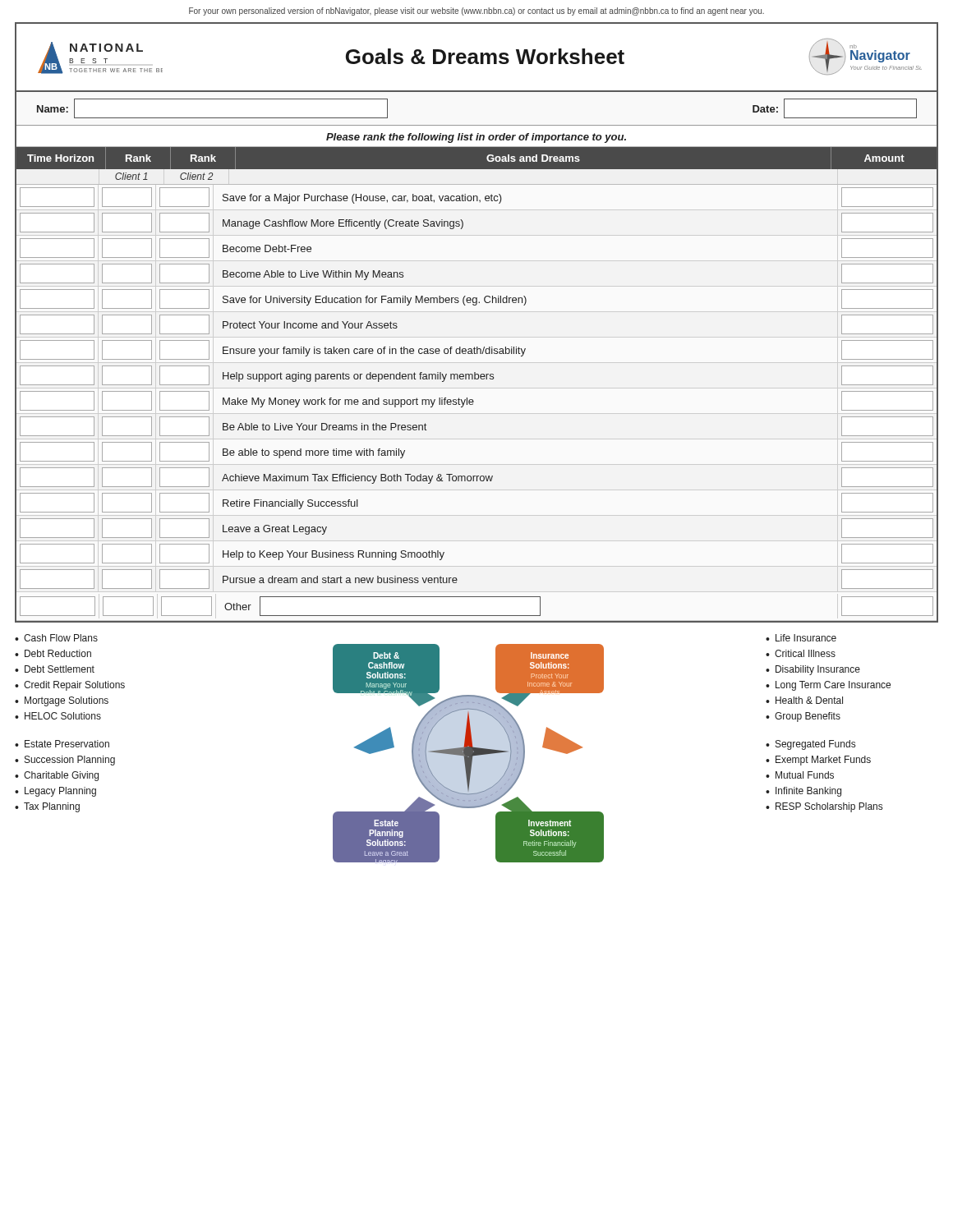This screenshot has height=1232, width=953.
Task: Click on the text block starting "Charitable Giving"
Action: (62, 775)
